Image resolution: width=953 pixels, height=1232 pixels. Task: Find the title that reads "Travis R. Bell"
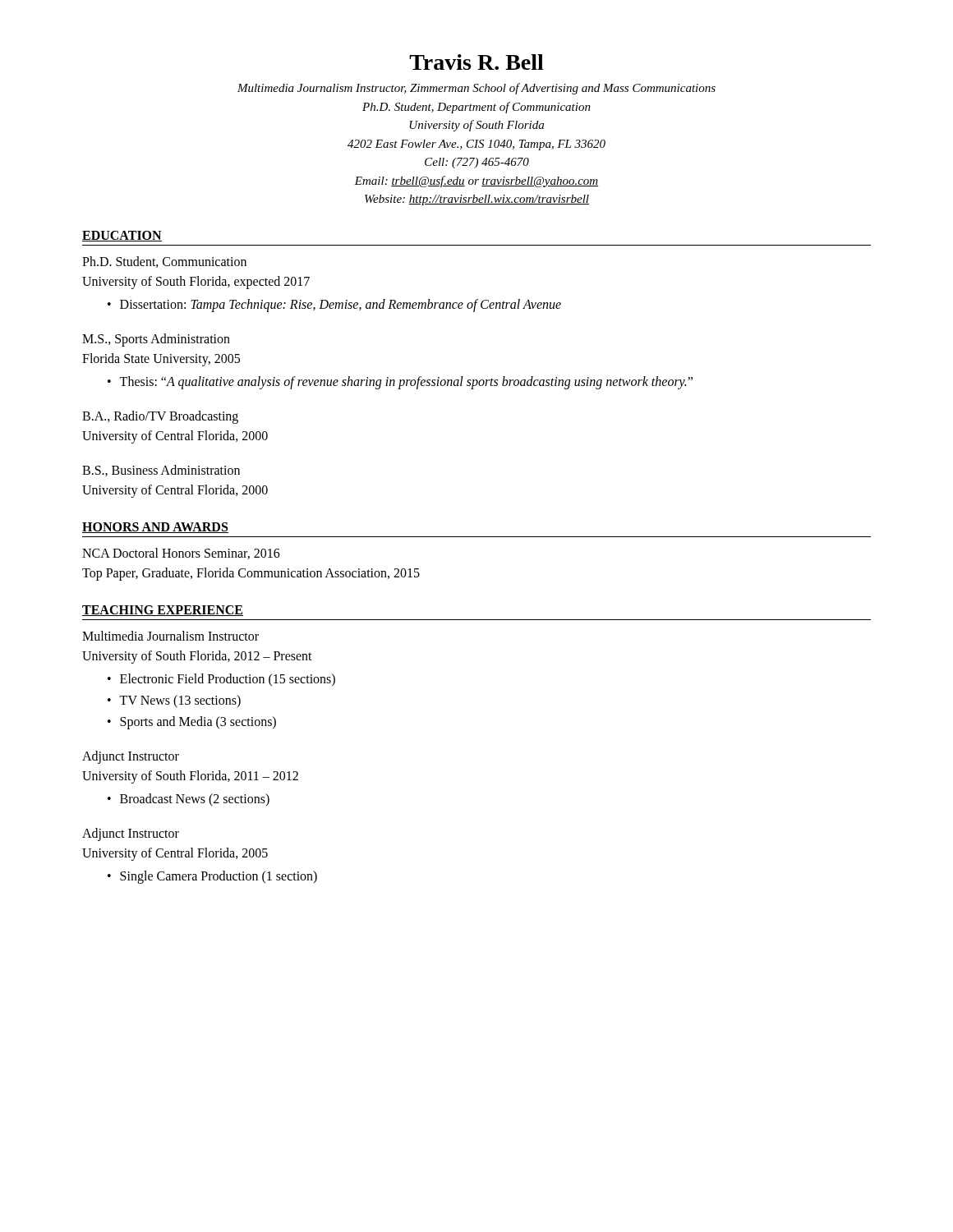(476, 62)
